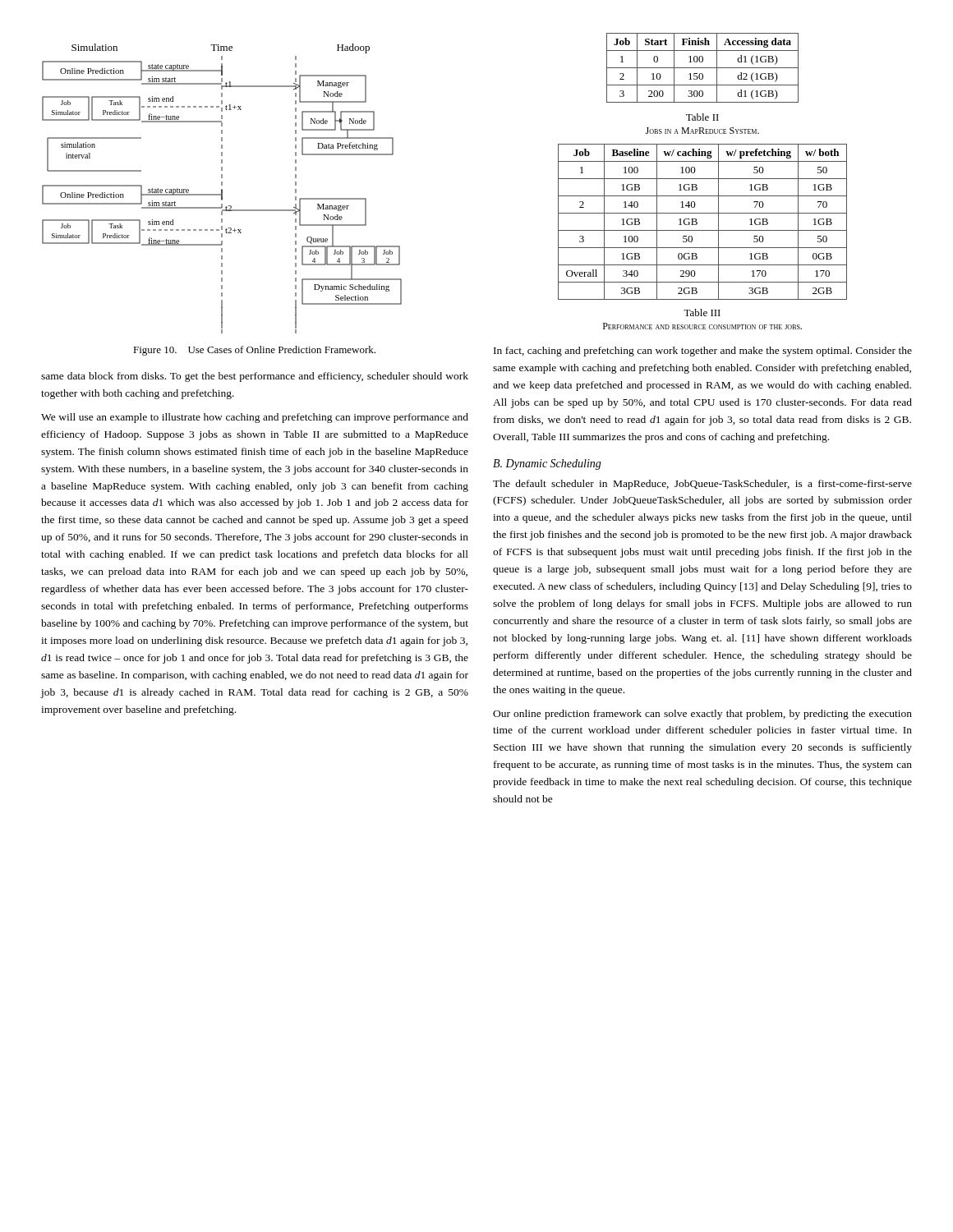Find the caption on this page that starts "Table II Jobs"
This screenshot has height=1232, width=953.
pyautogui.click(x=702, y=124)
